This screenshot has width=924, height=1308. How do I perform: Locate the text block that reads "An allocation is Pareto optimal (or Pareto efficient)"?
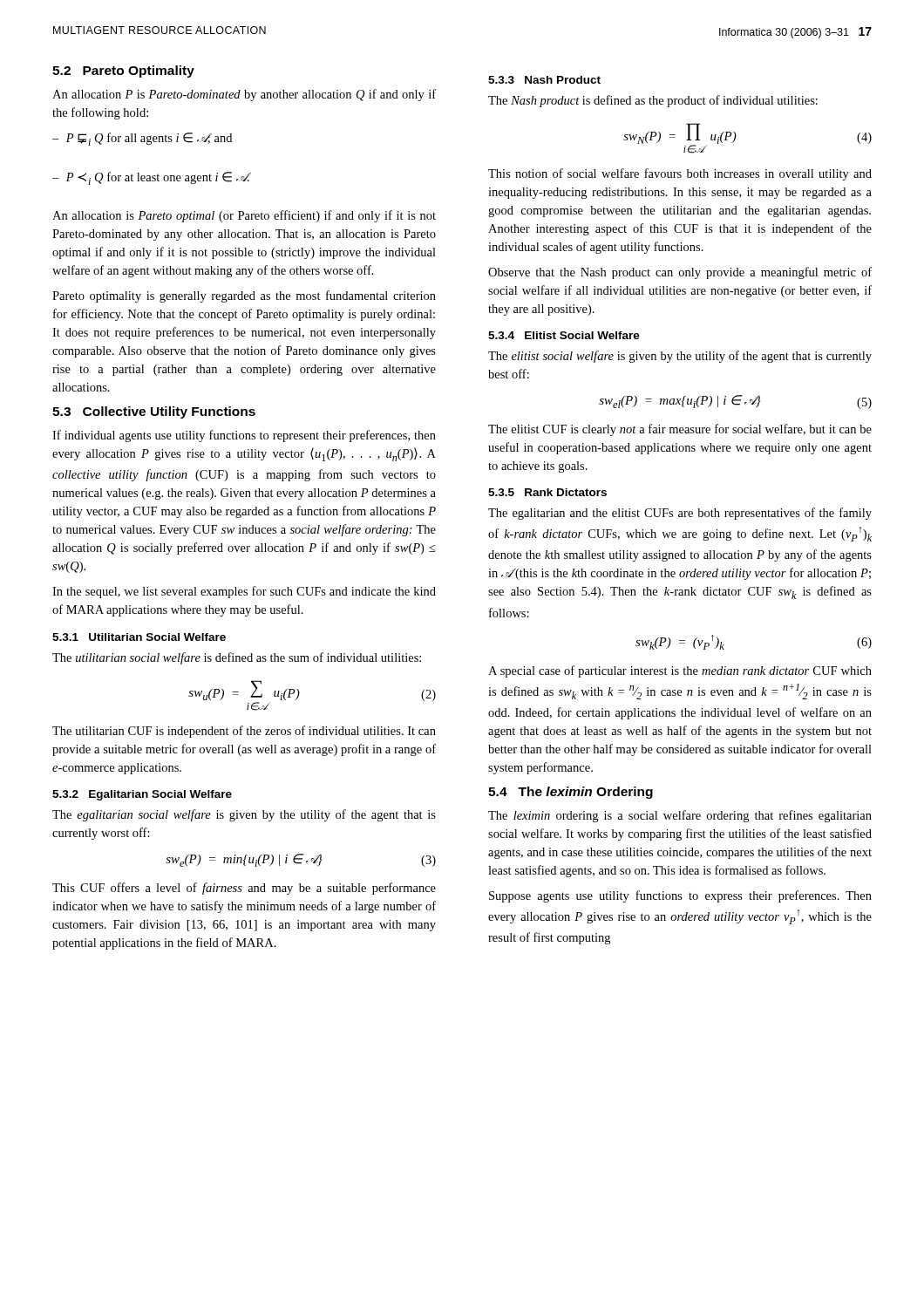pos(244,302)
